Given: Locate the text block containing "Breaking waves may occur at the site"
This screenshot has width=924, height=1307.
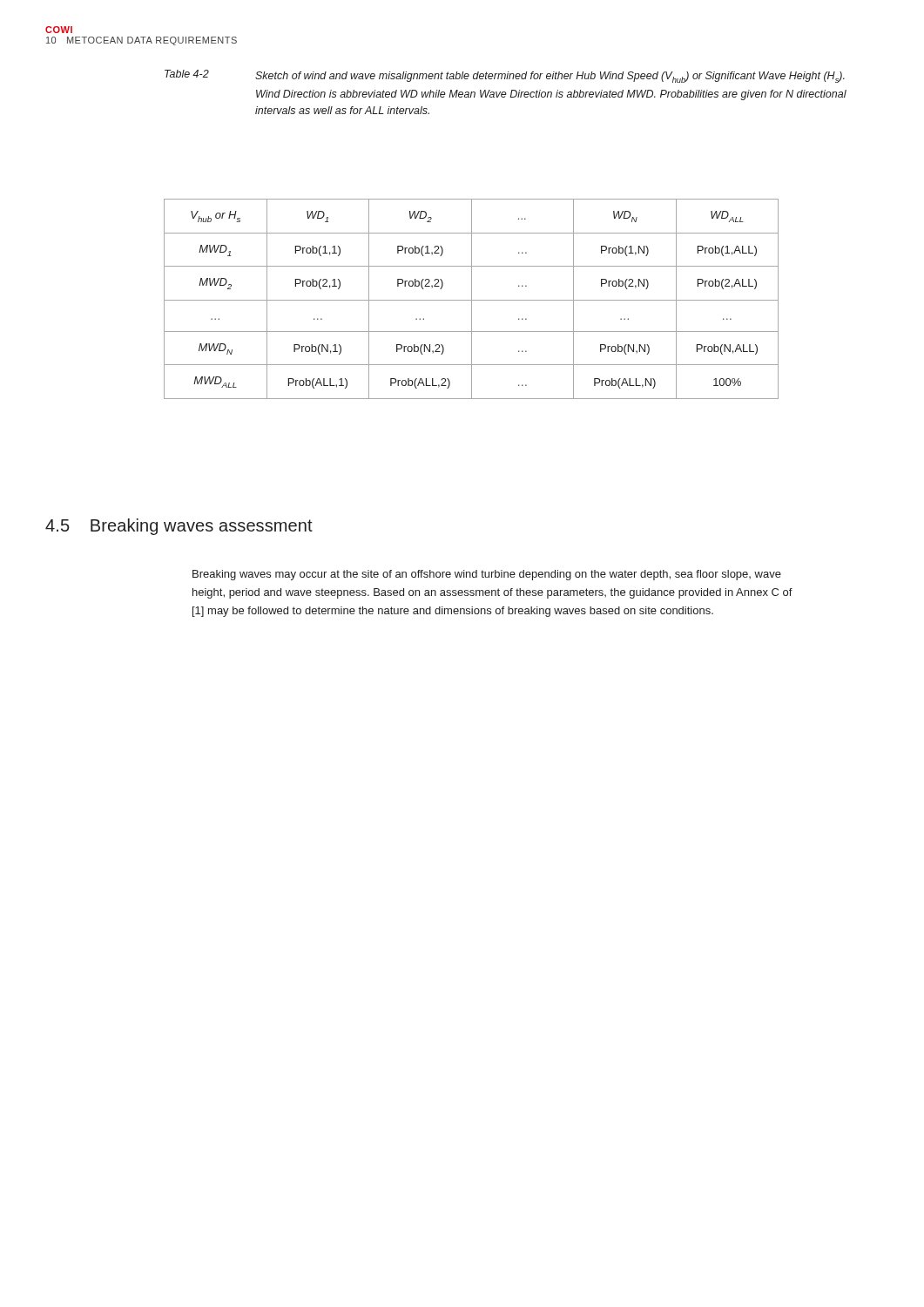Looking at the screenshot, I should (492, 592).
